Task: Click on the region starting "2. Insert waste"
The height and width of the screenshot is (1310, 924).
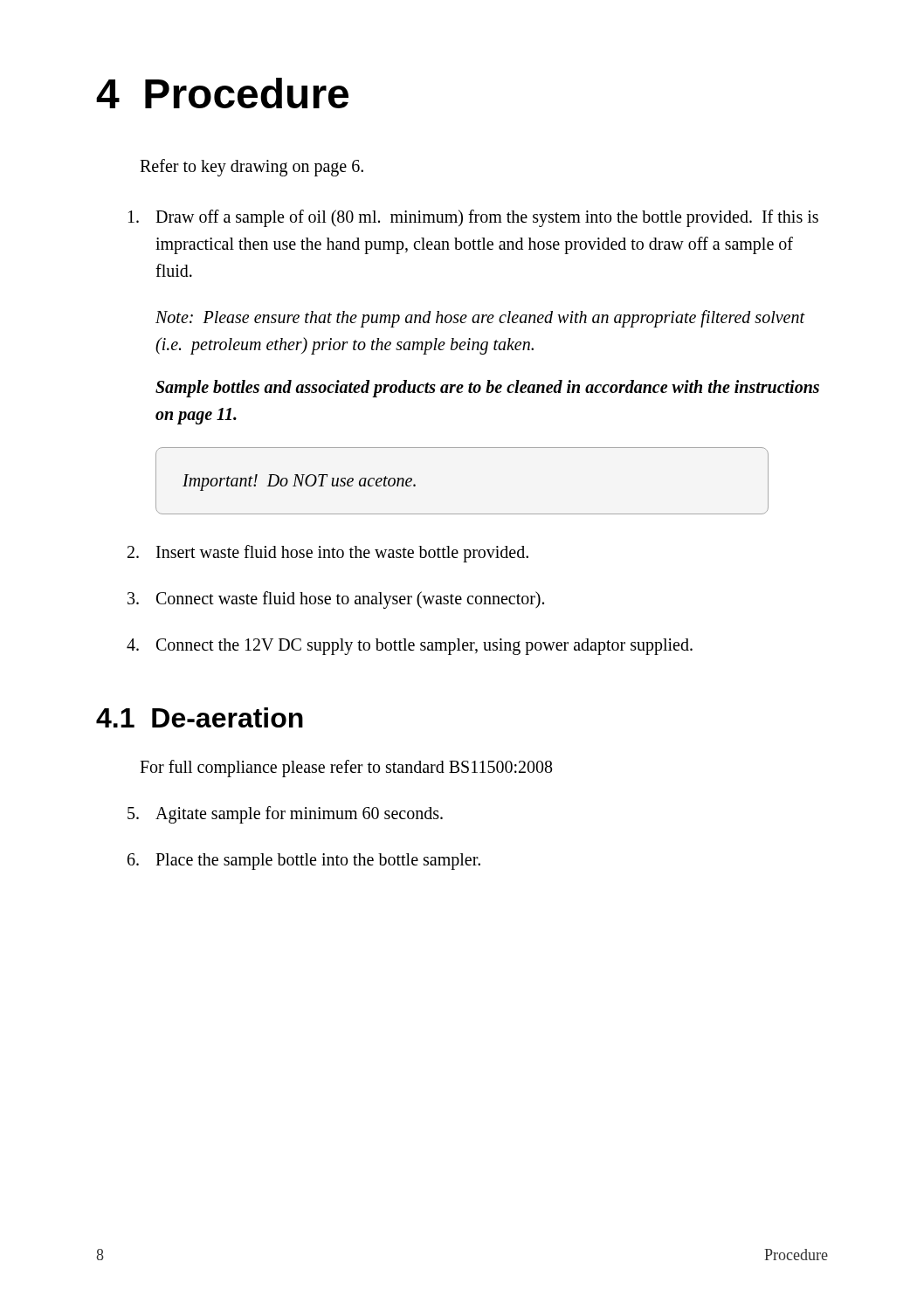Action: [462, 552]
